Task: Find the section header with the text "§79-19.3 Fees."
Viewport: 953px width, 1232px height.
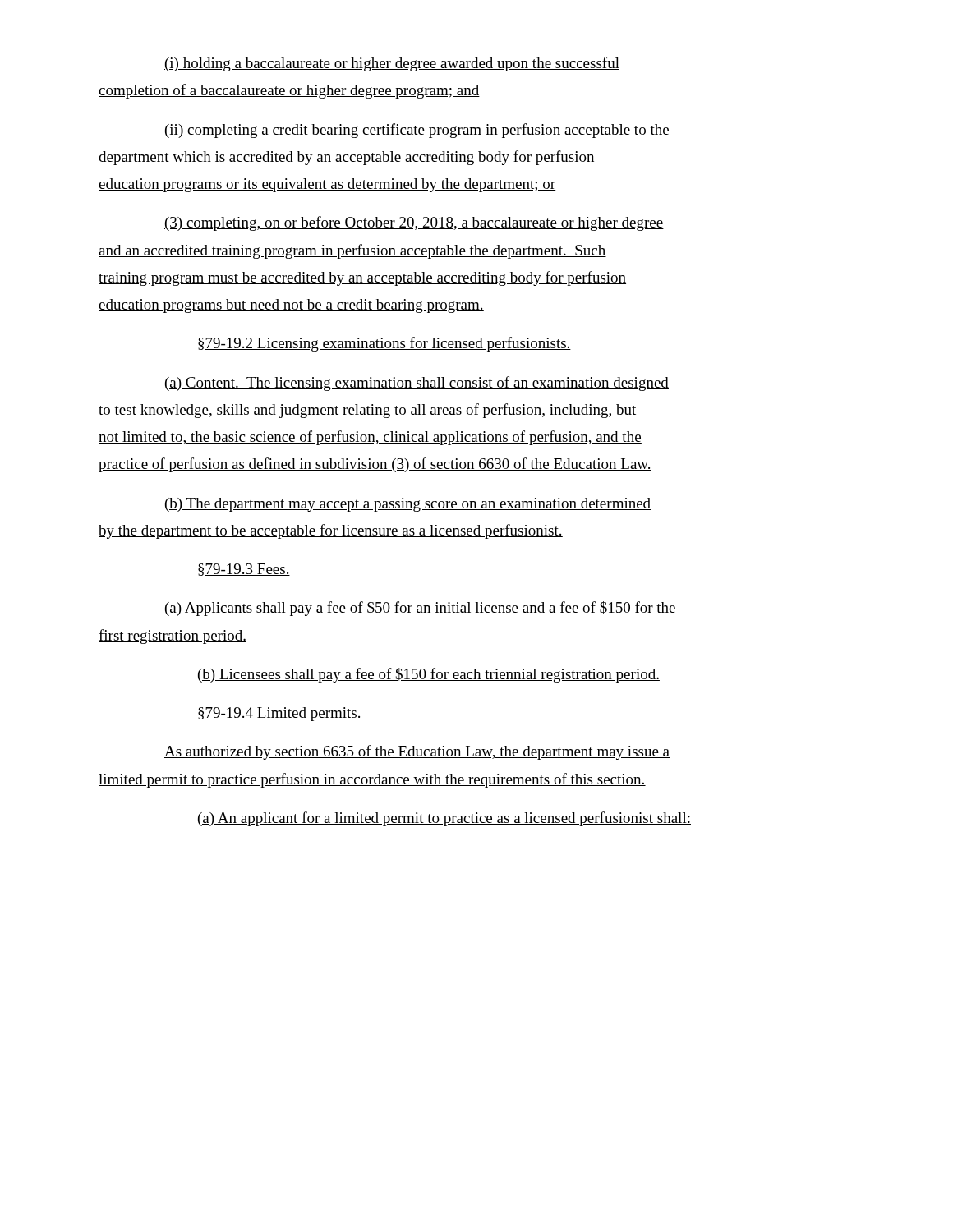Action: 243,569
